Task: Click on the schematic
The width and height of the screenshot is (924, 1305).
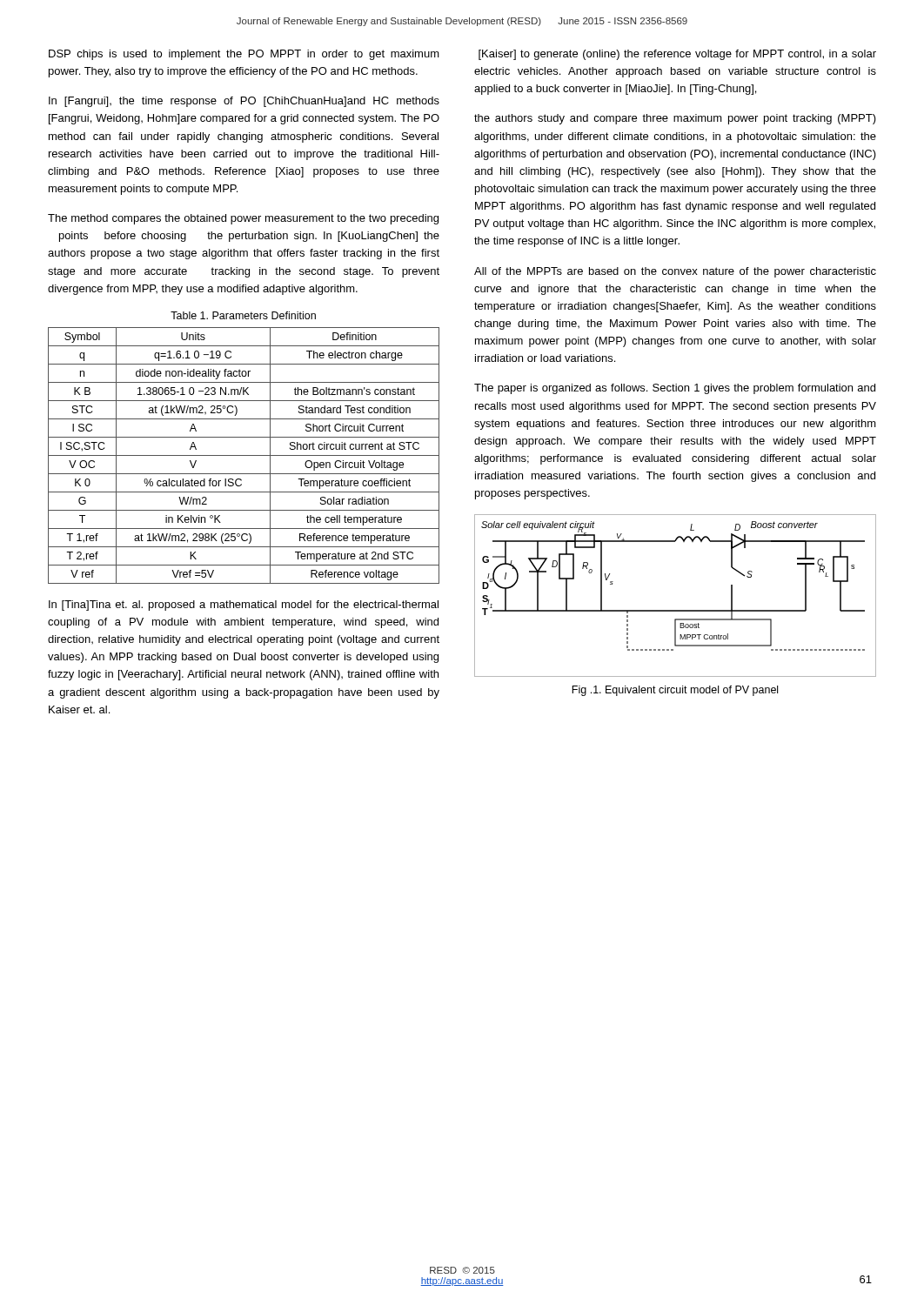Action: pos(675,605)
